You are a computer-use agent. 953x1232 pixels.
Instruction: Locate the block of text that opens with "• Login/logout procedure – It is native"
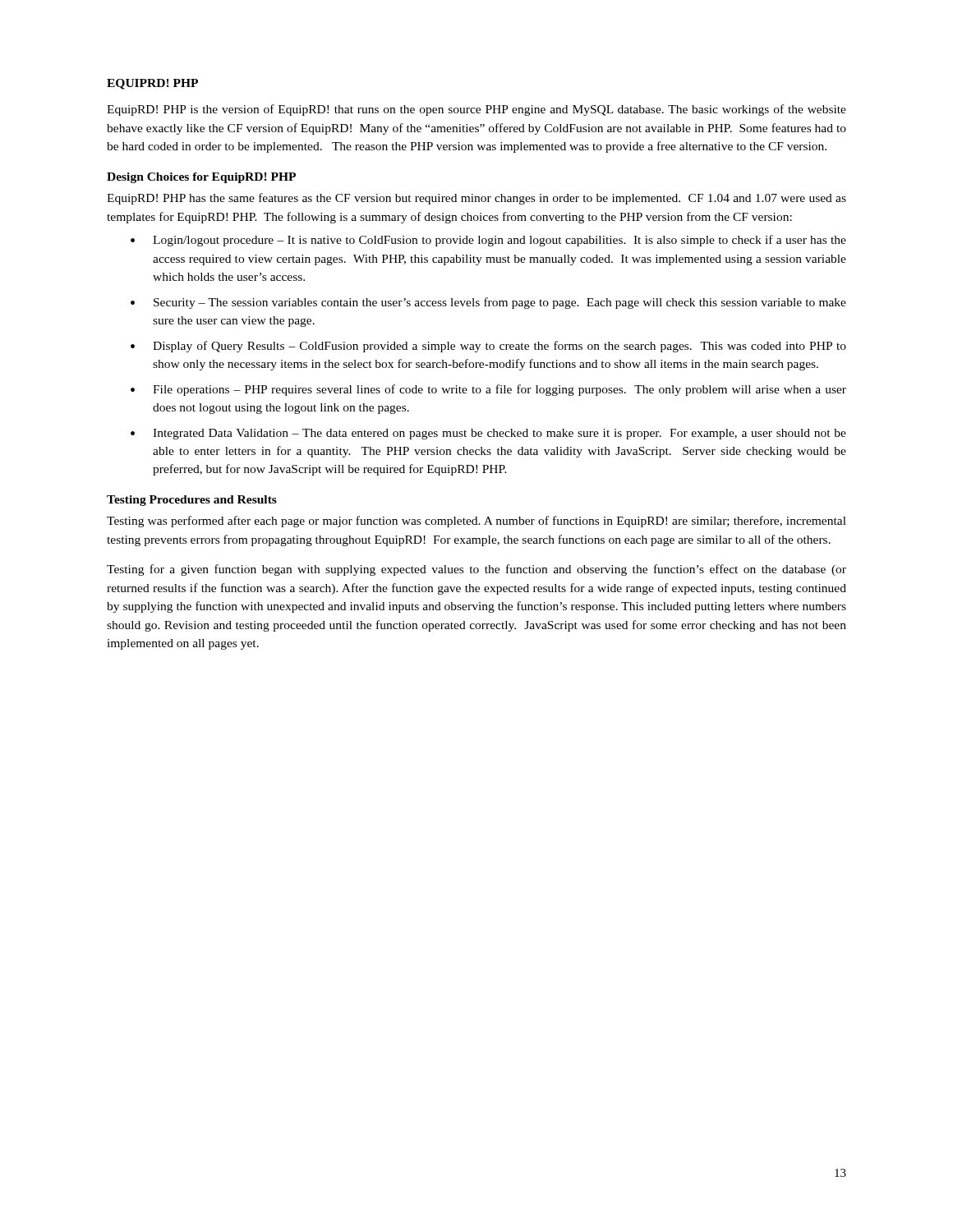488,259
